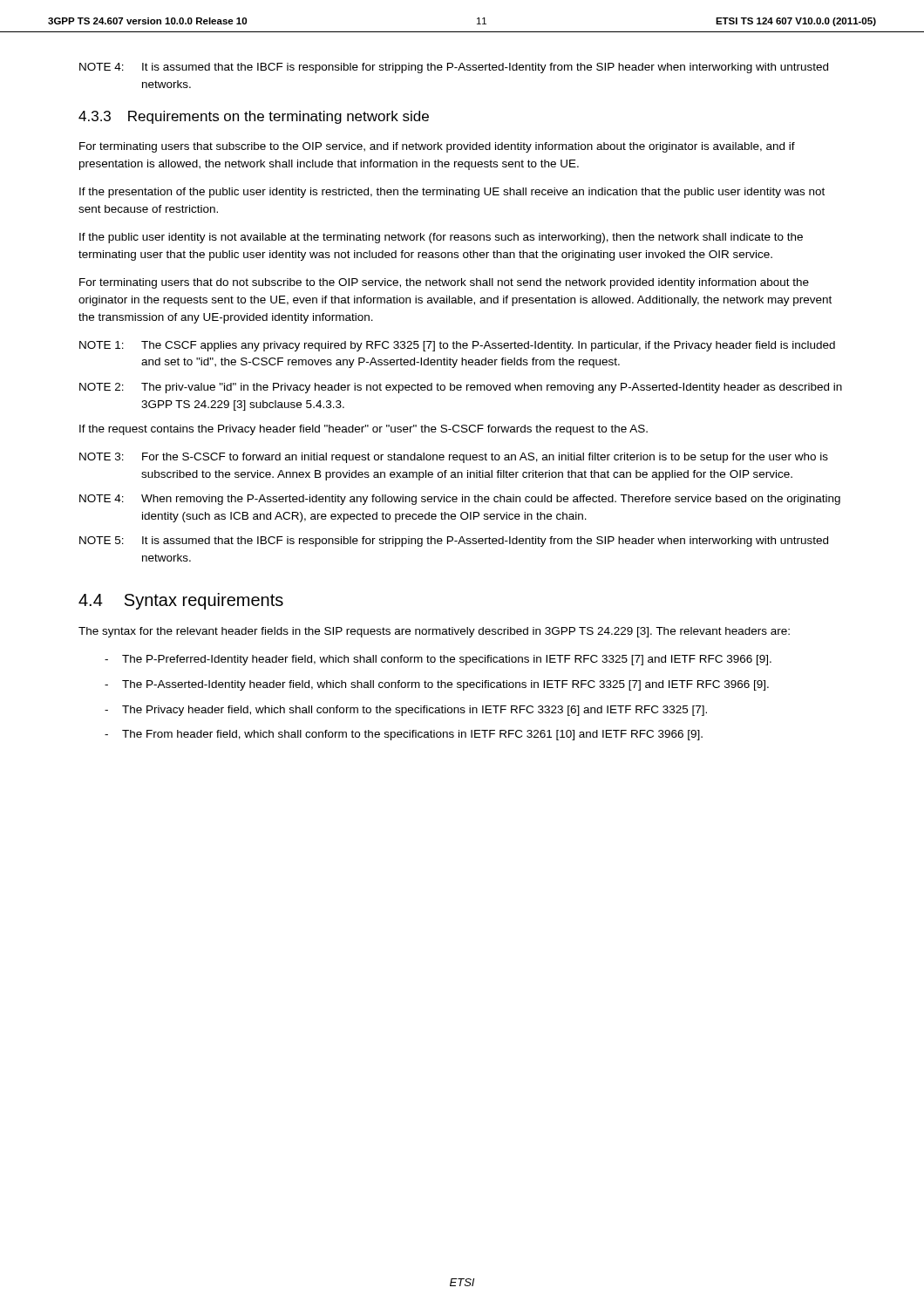Navigate to the element starting "- The From header field, which"
Viewport: 924px width, 1308px height.
pyautogui.click(x=475, y=734)
